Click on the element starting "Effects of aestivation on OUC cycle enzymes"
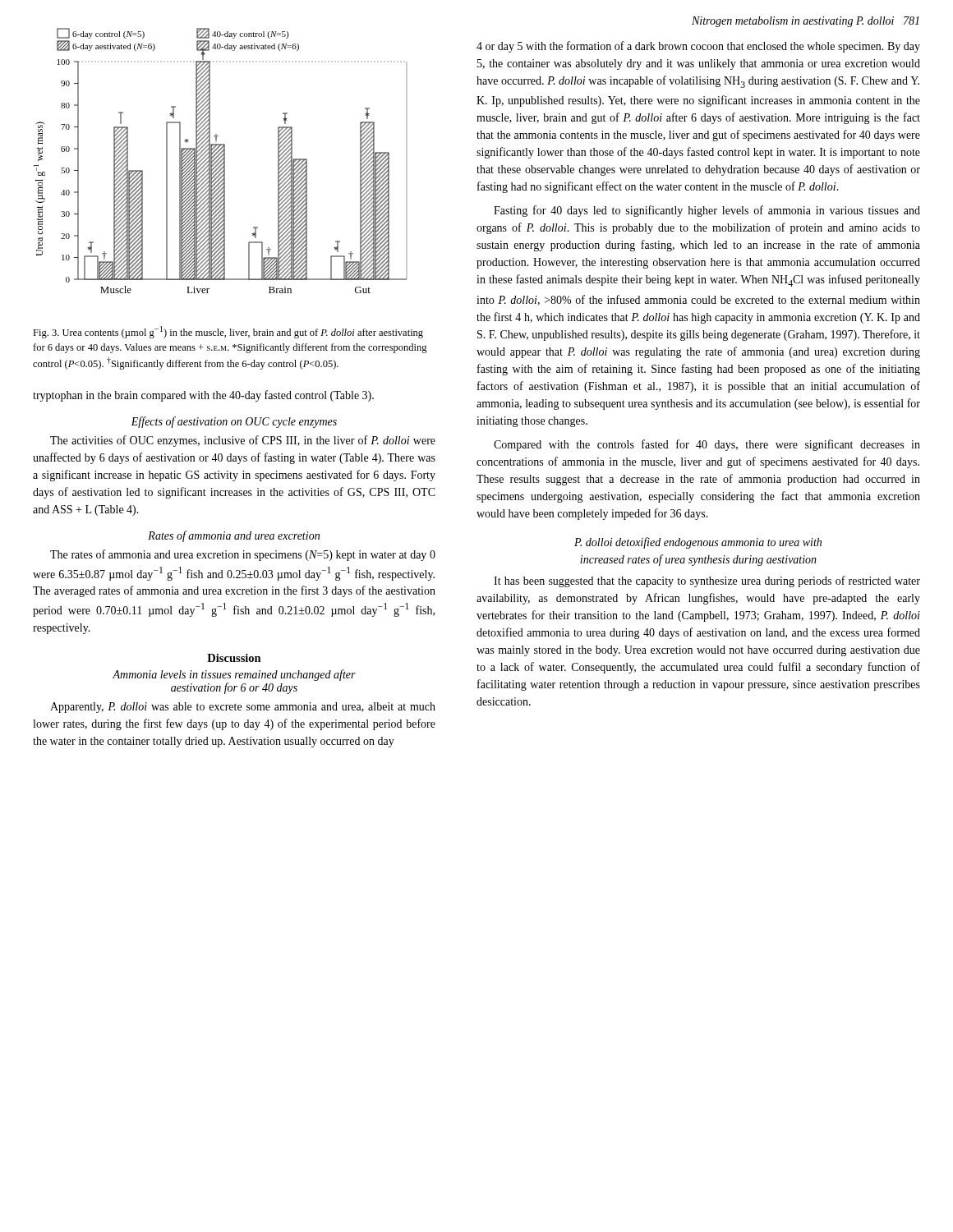953x1232 pixels. click(x=234, y=422)
